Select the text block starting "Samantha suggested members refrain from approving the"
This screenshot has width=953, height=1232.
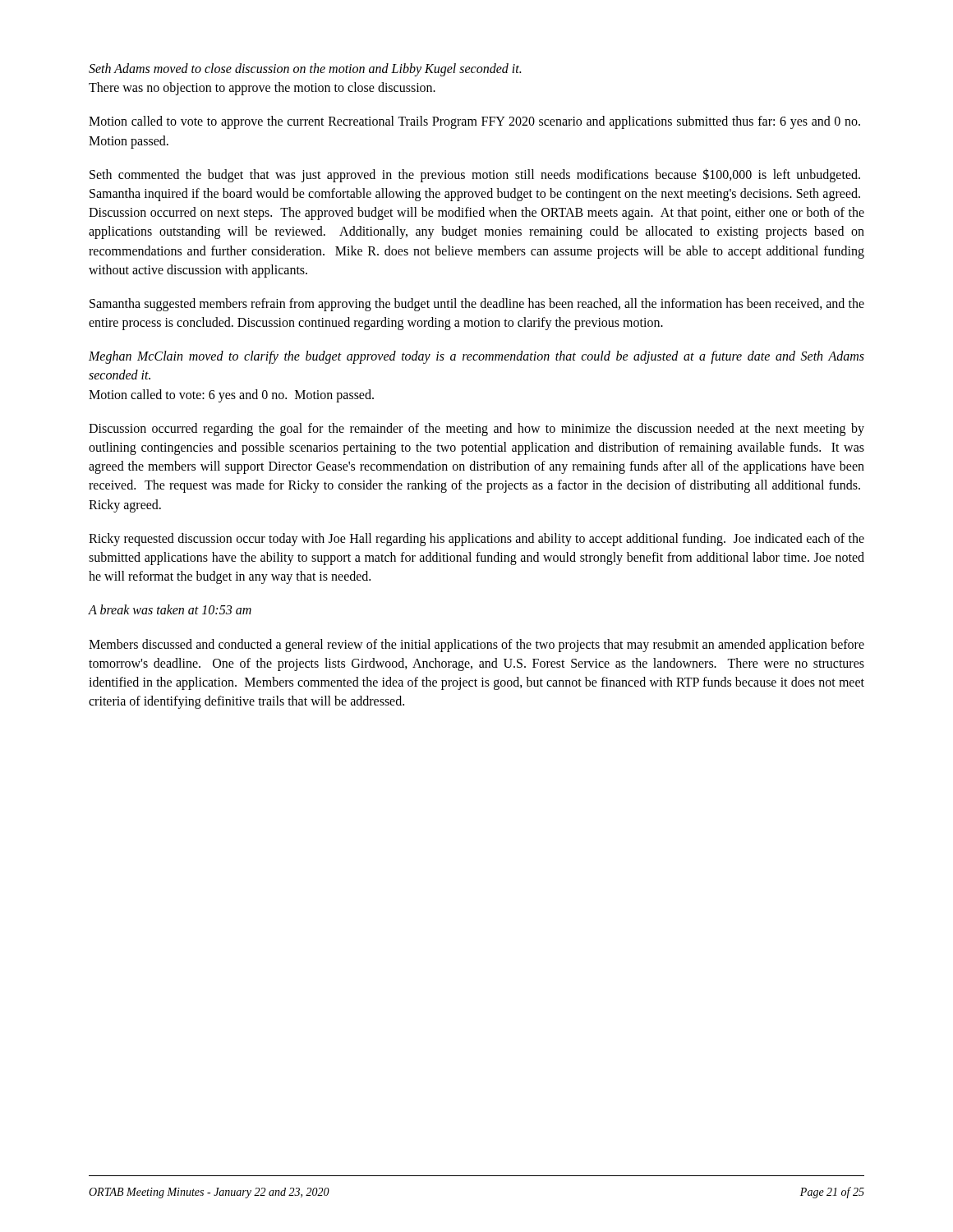[476, 313]
